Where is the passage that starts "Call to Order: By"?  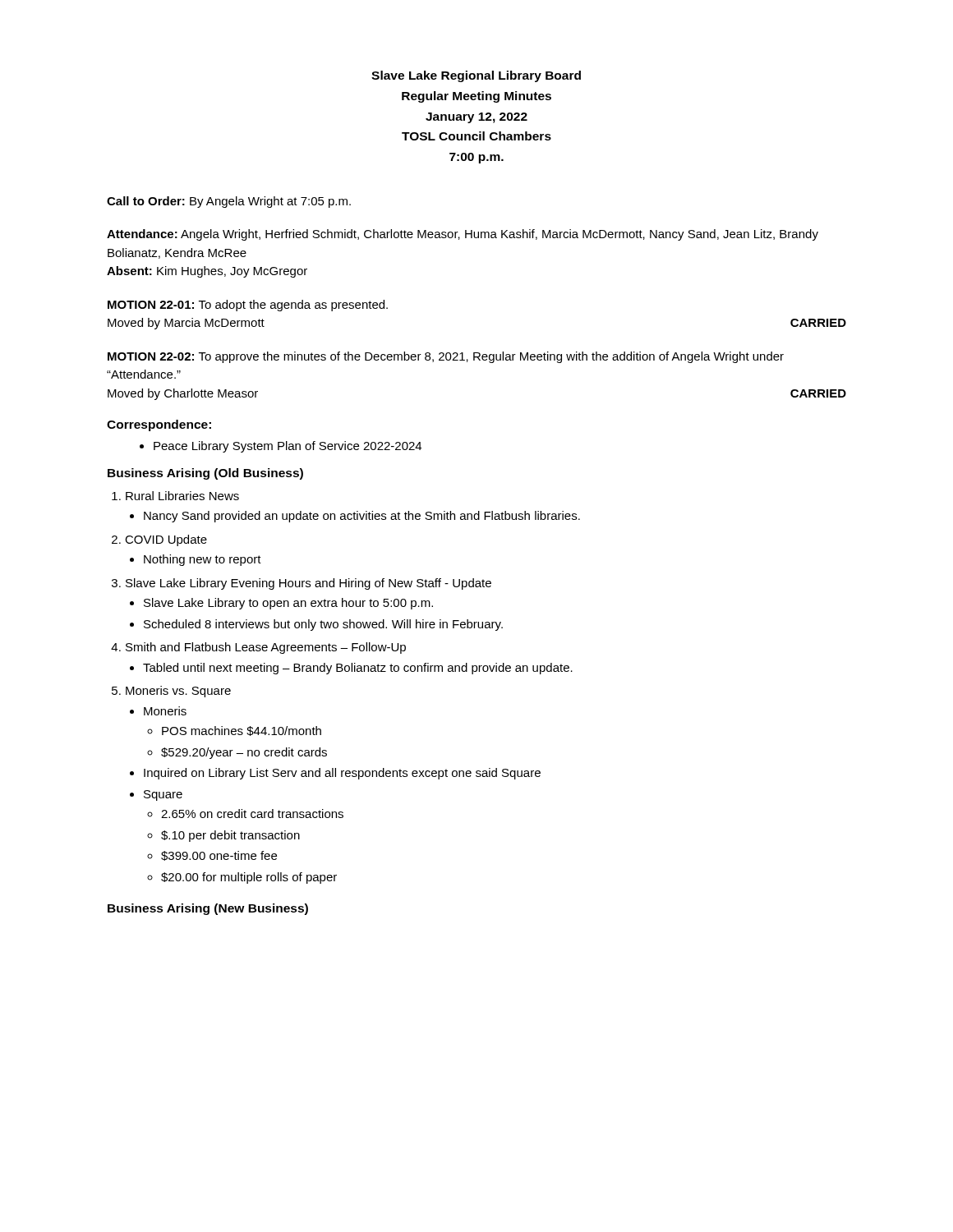[229, 201]
